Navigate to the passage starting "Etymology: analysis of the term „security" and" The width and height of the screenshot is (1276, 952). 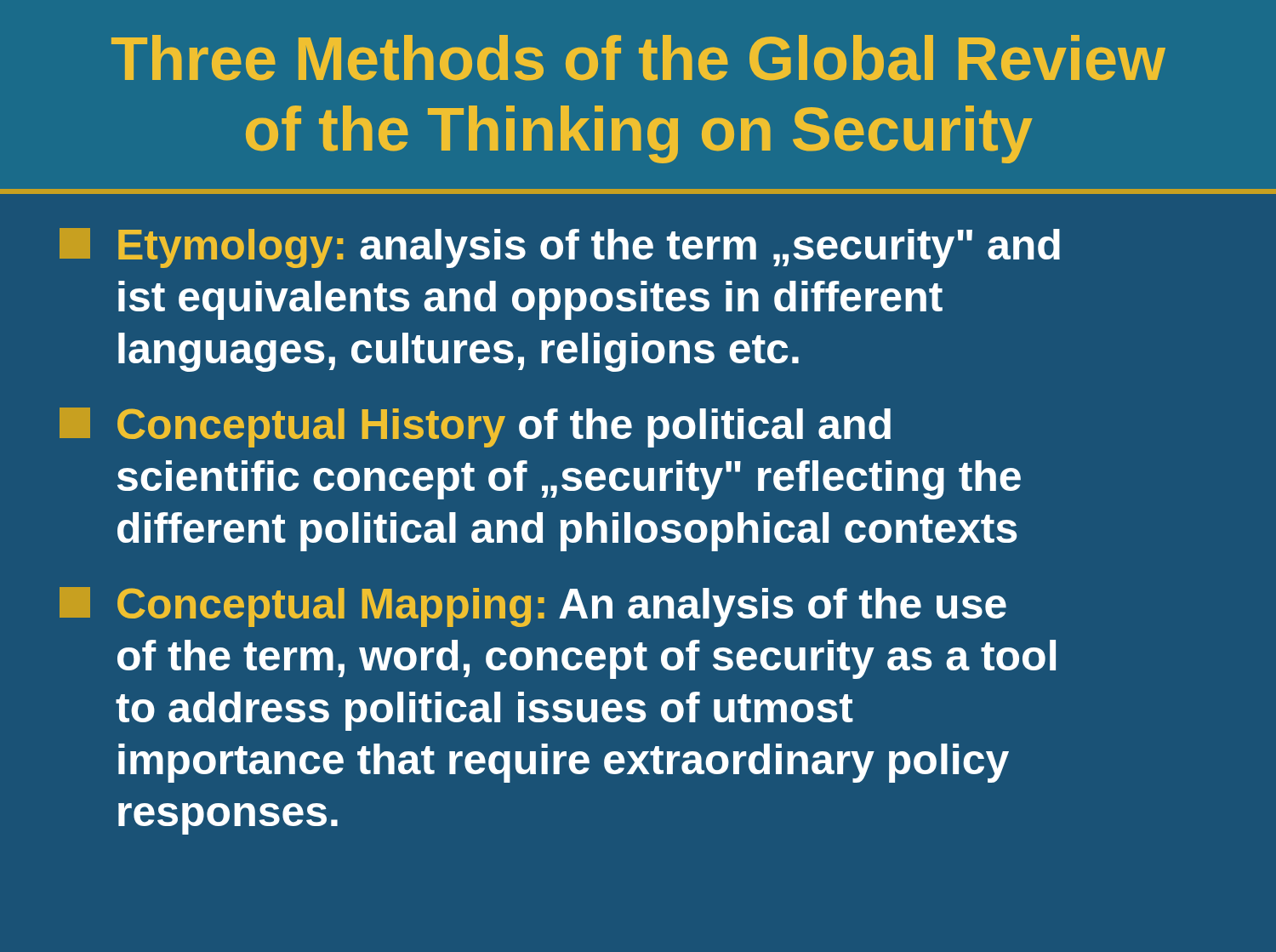(561, 297)
